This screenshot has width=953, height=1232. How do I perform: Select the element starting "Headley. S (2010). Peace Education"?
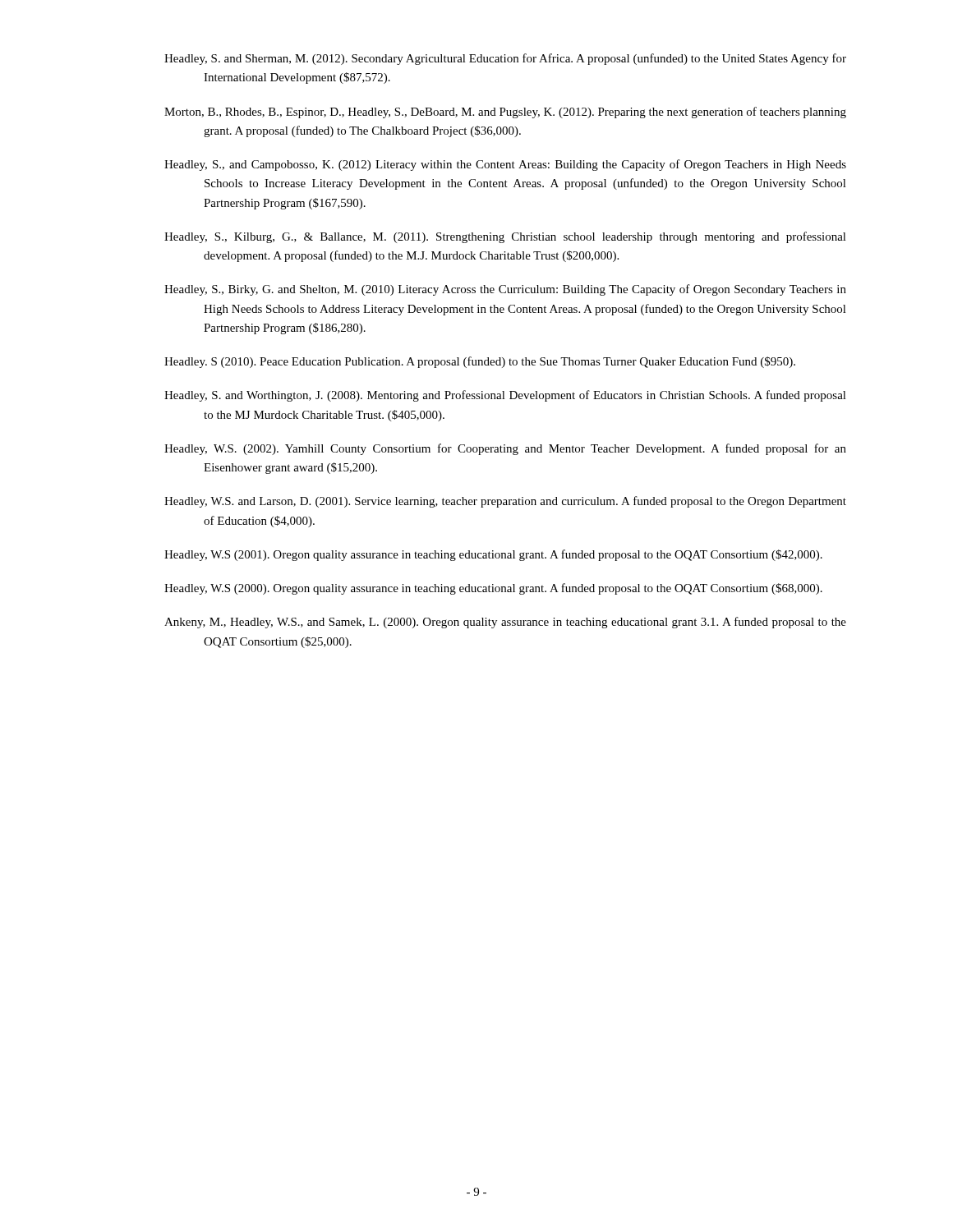[x=505, y=362]
